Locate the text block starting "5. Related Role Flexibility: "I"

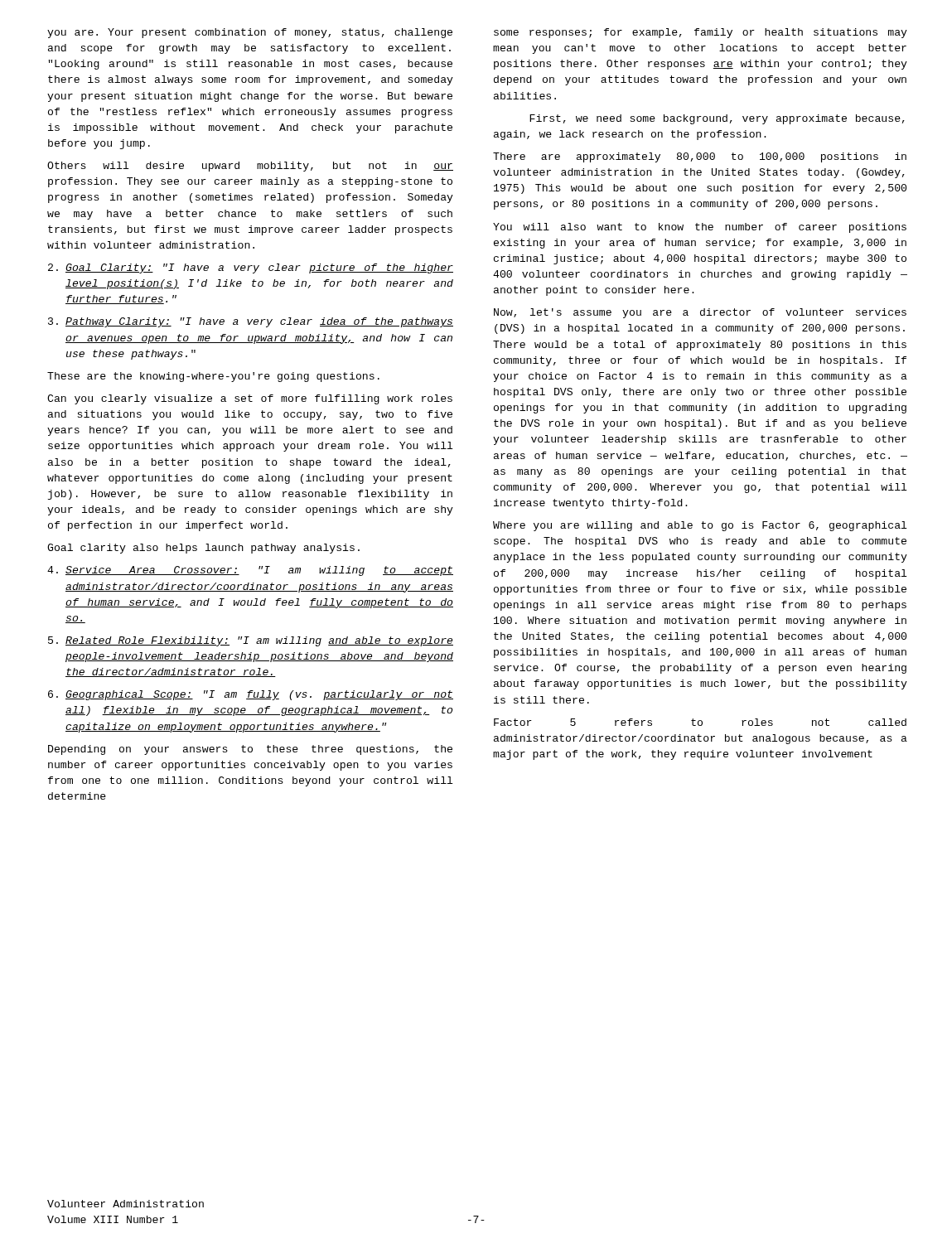pyautogui.click(x=250, y=657)
